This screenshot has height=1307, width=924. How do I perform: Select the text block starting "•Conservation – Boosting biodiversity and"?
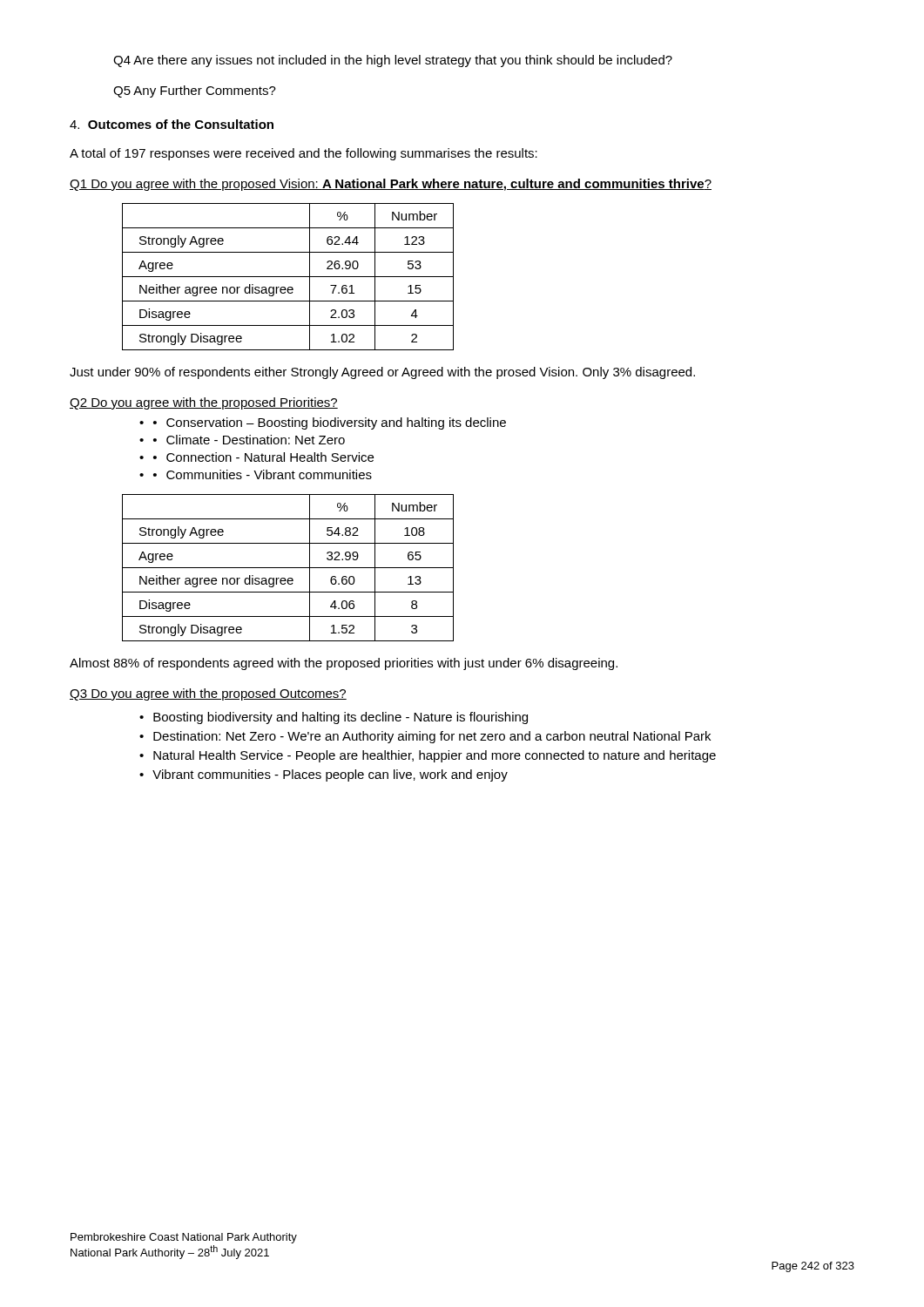point(330,422)
